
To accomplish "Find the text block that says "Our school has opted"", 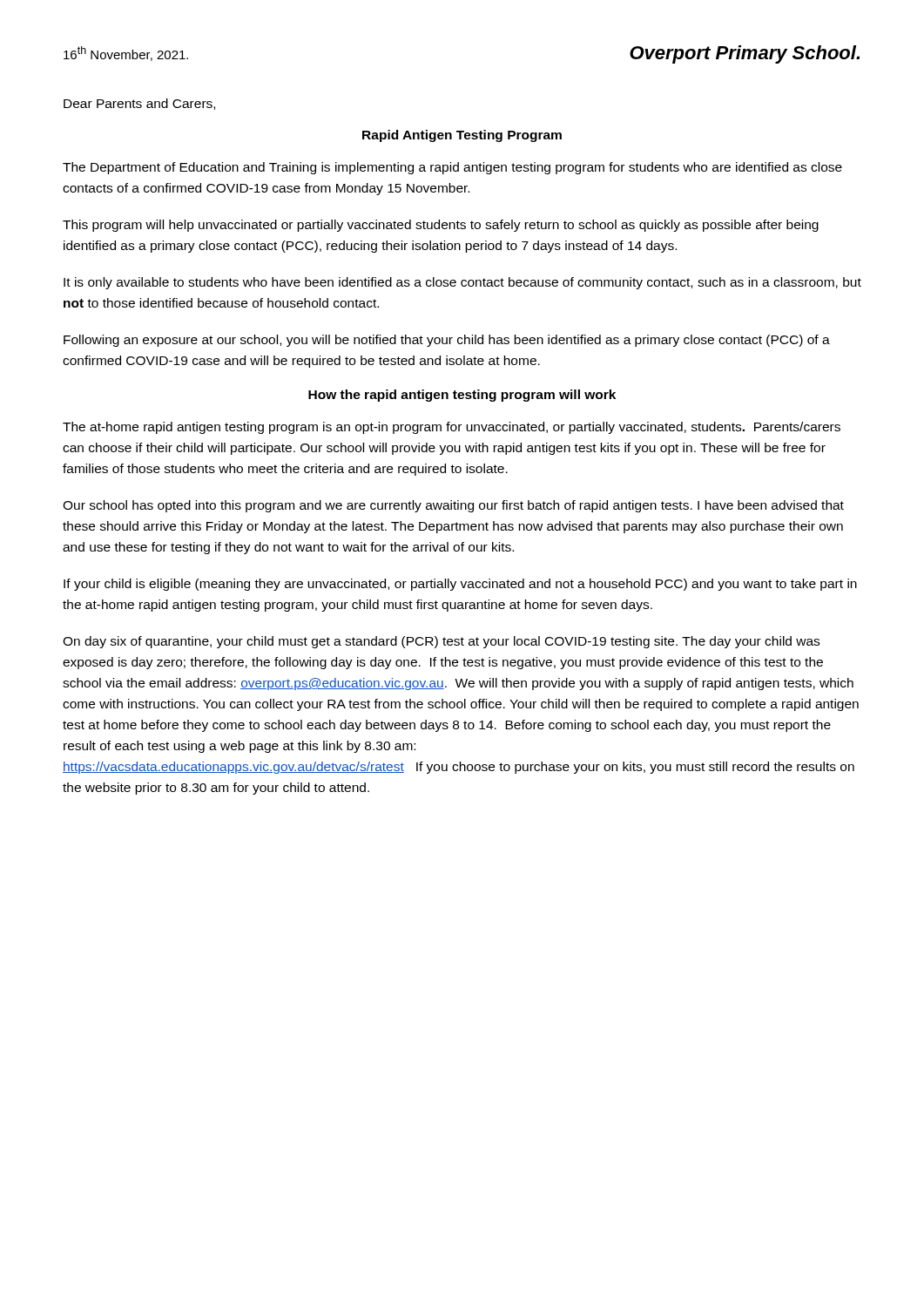I will [453, 526].
